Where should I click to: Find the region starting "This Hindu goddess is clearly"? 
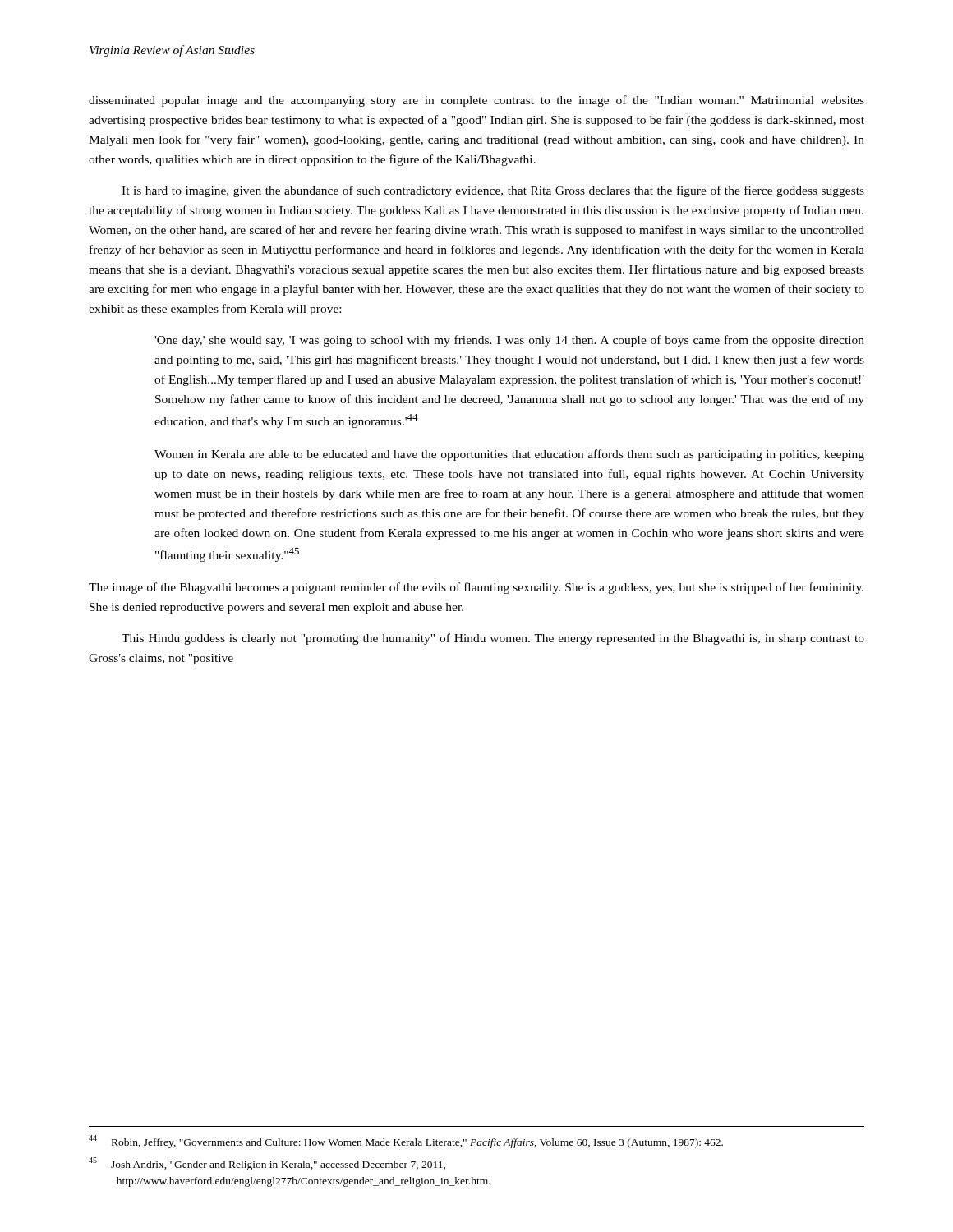[x=476, y=648]
